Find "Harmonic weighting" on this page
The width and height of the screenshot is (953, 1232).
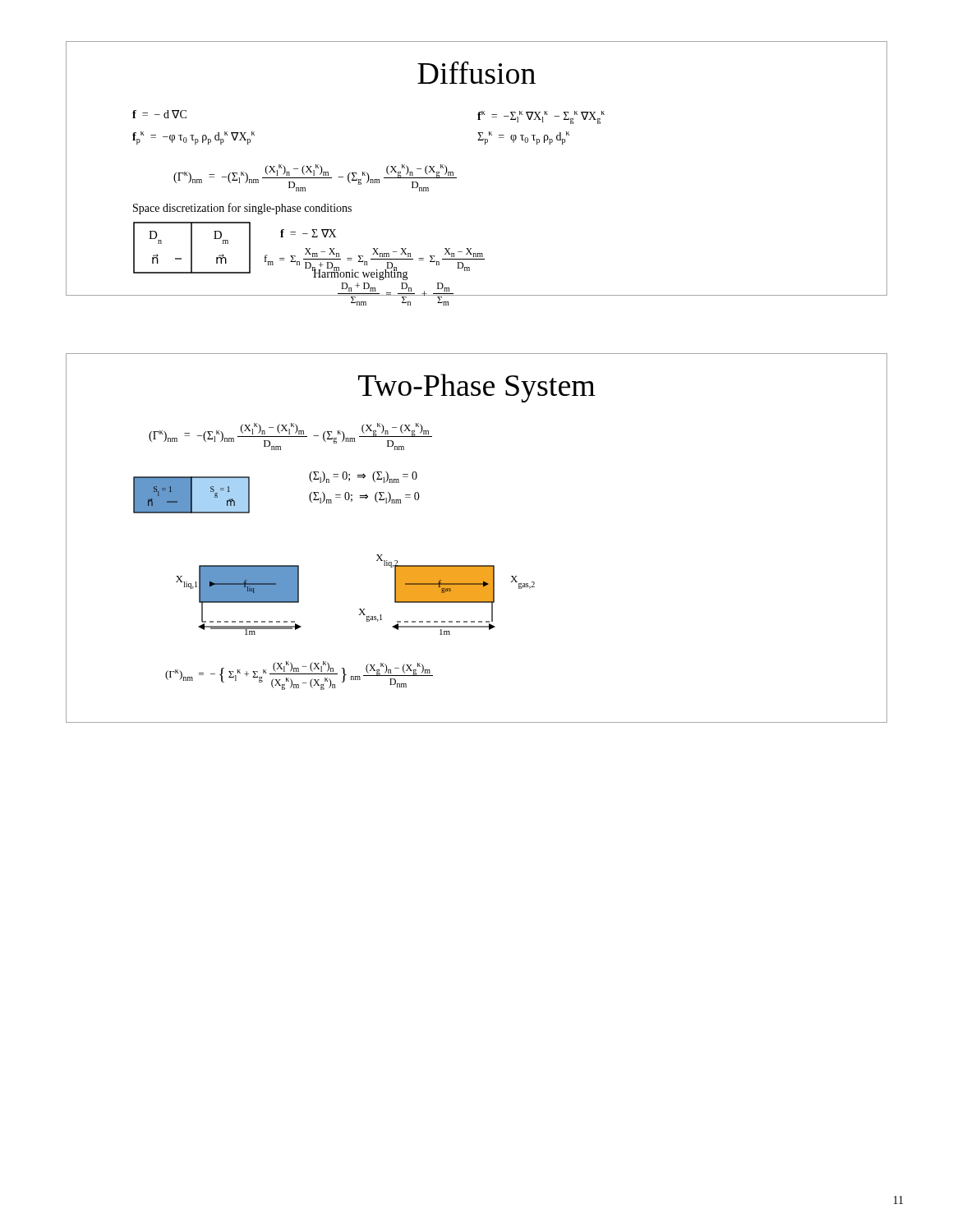[360, 274]
